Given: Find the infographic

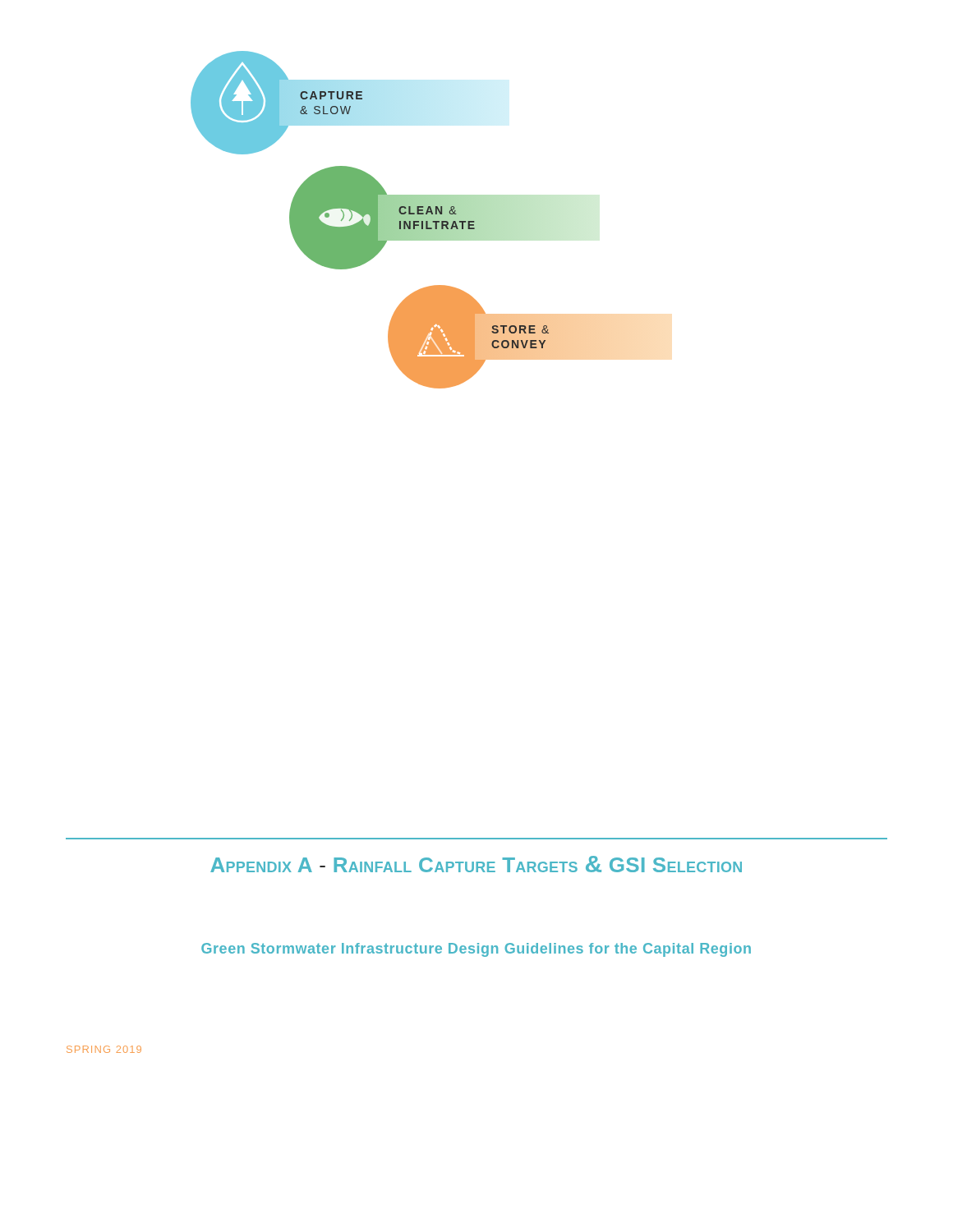Looking at the screenshot, I should [427, 222].
